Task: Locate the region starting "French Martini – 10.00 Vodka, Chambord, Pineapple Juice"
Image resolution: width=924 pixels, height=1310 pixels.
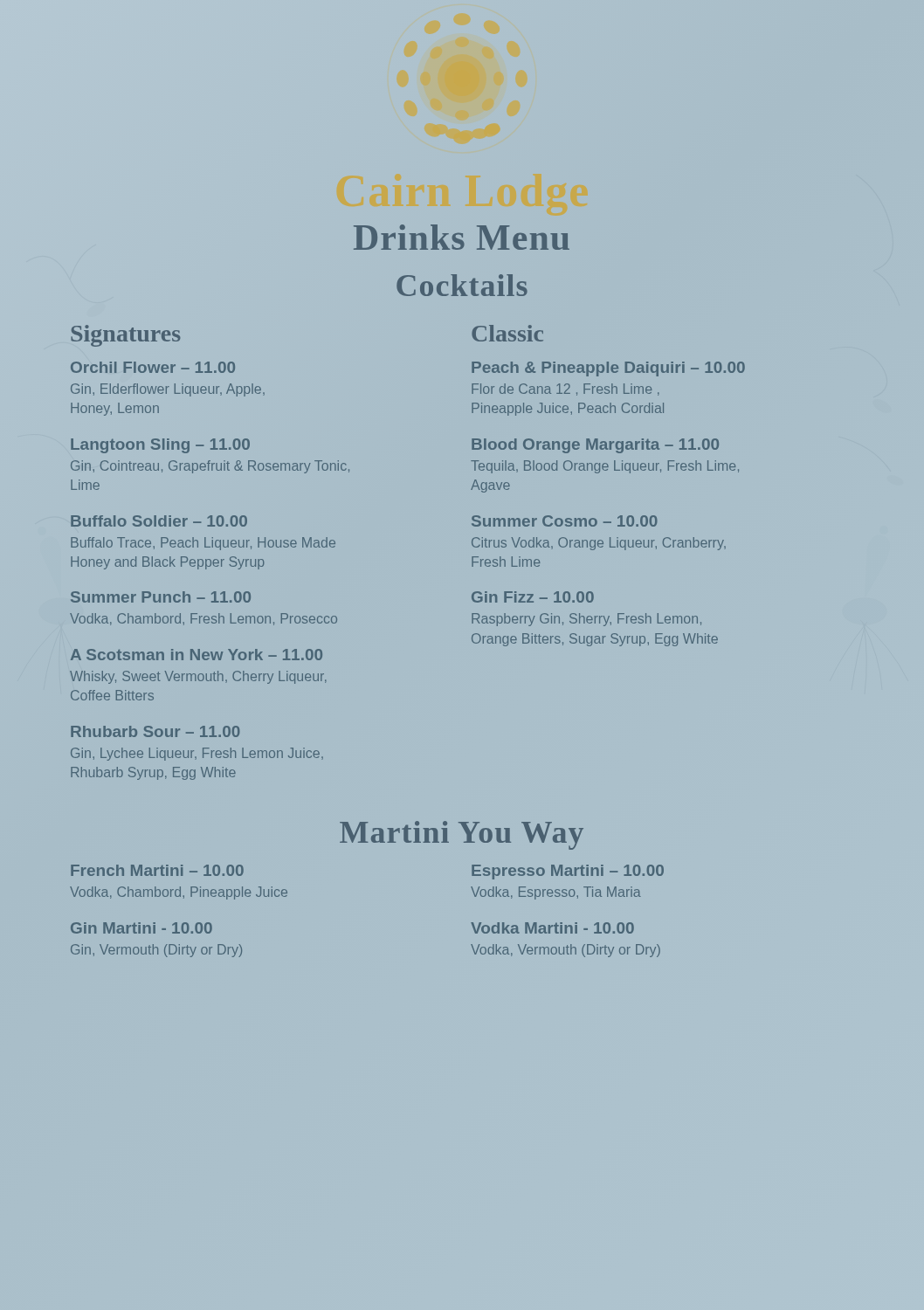Action: point(253,882)
